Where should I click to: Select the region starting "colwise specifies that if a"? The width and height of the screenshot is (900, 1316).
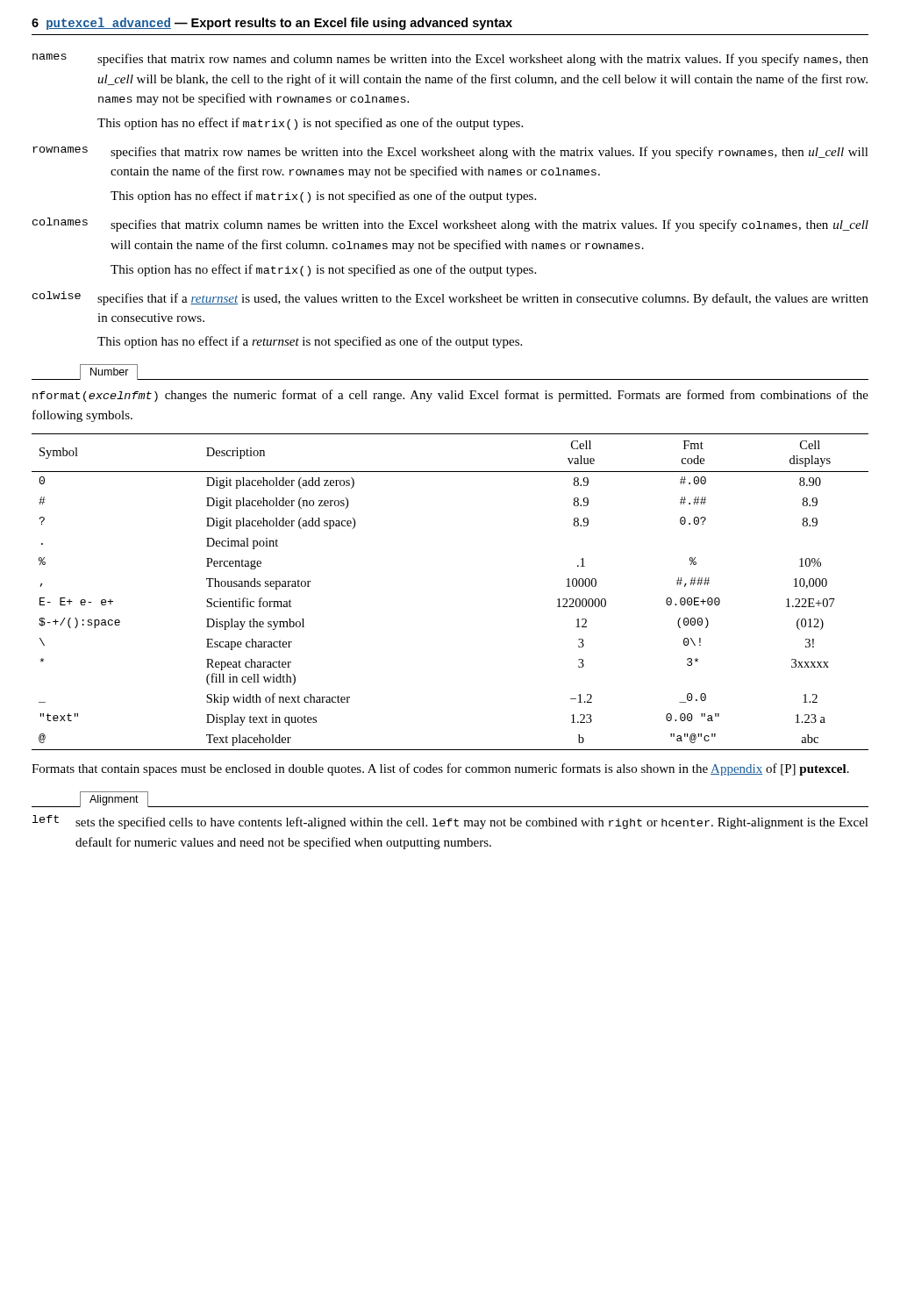point(450,308)
